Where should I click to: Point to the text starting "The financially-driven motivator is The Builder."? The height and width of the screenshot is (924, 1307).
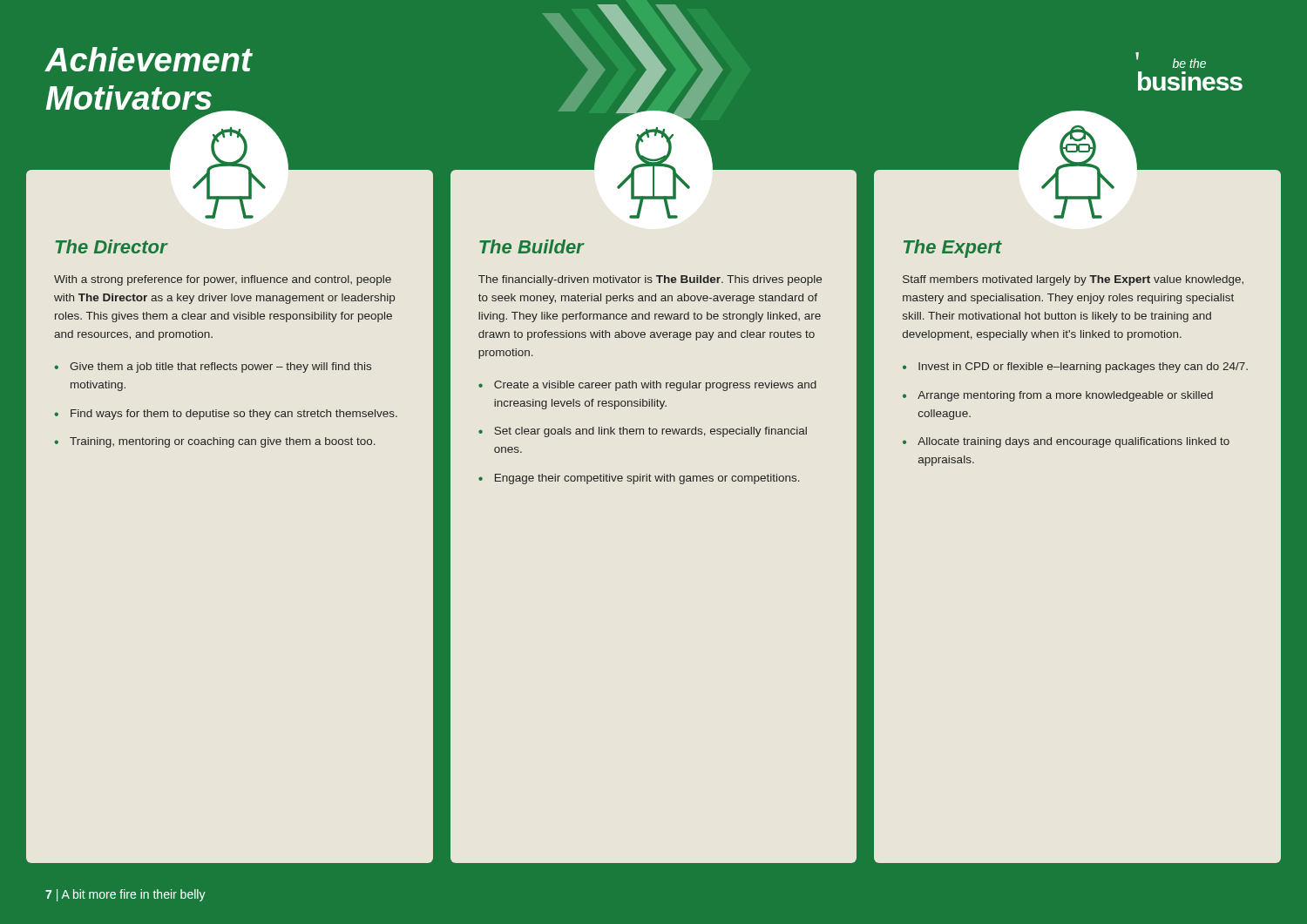pyautogui.click(x=650, y=316)
